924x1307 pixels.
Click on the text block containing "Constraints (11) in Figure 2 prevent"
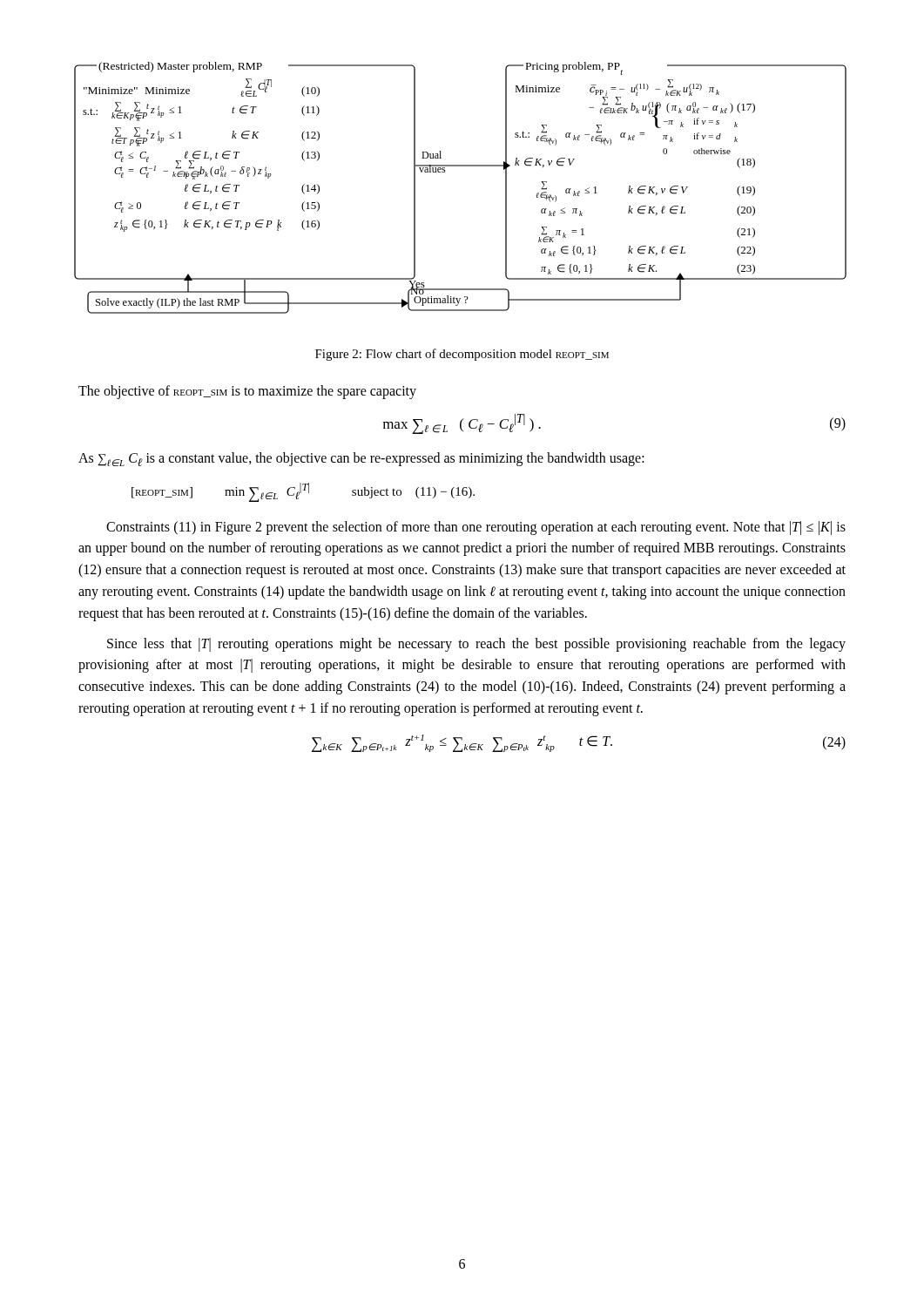(462, 570)
